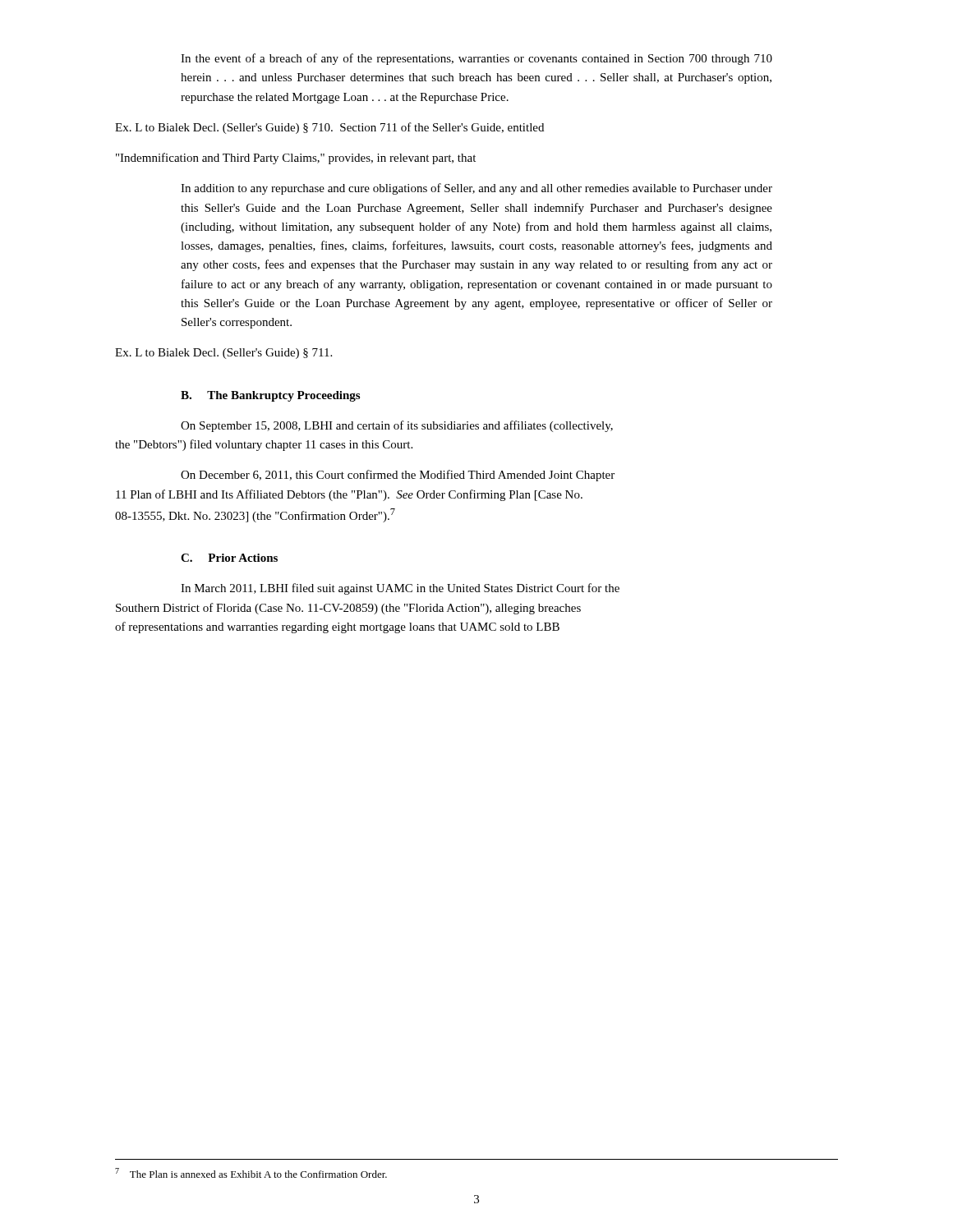Locate the section header that says "B. The Bankruptcy Proceedings"

point(270,396)
